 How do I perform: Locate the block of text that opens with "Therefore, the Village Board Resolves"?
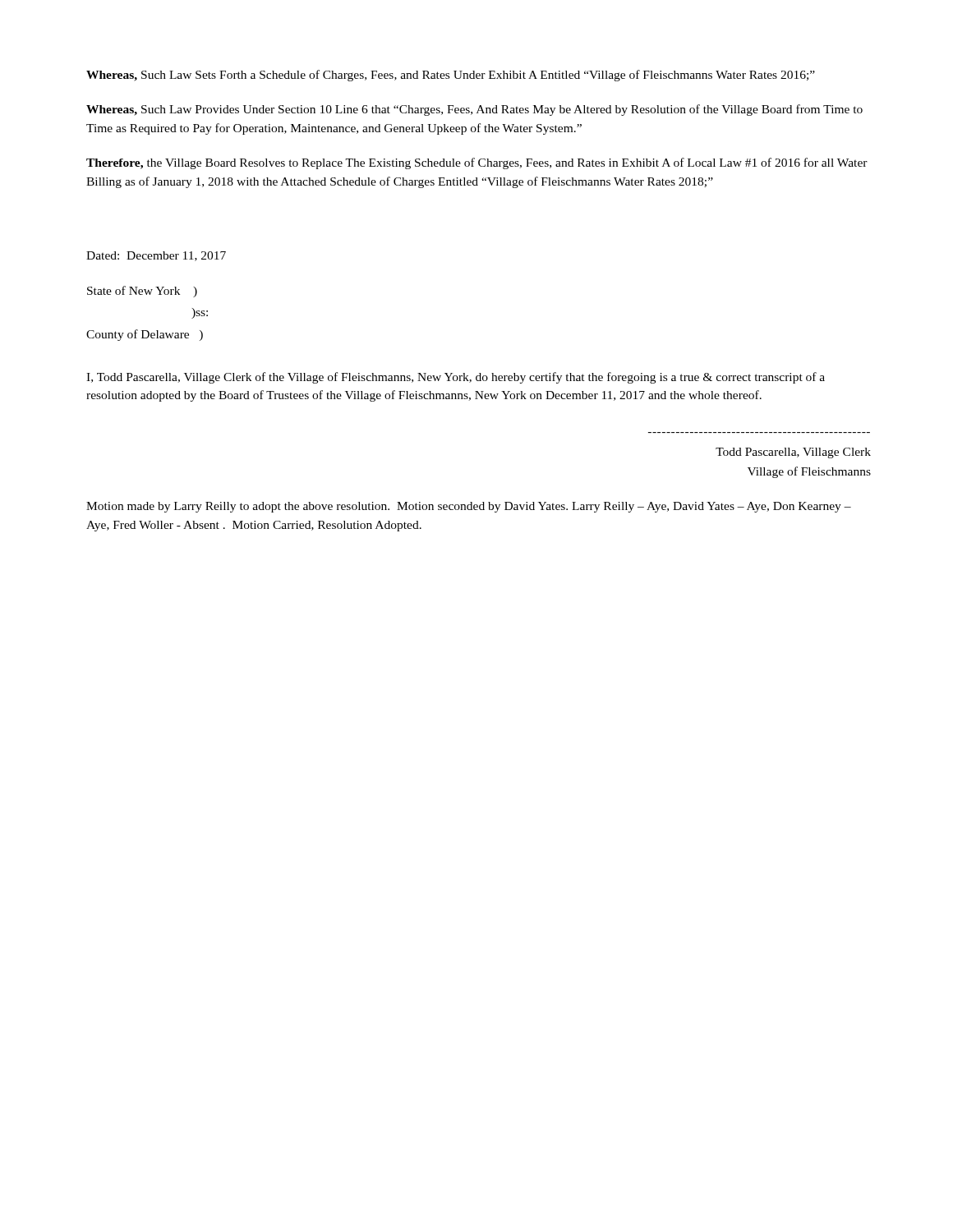[x=477, y=172]
